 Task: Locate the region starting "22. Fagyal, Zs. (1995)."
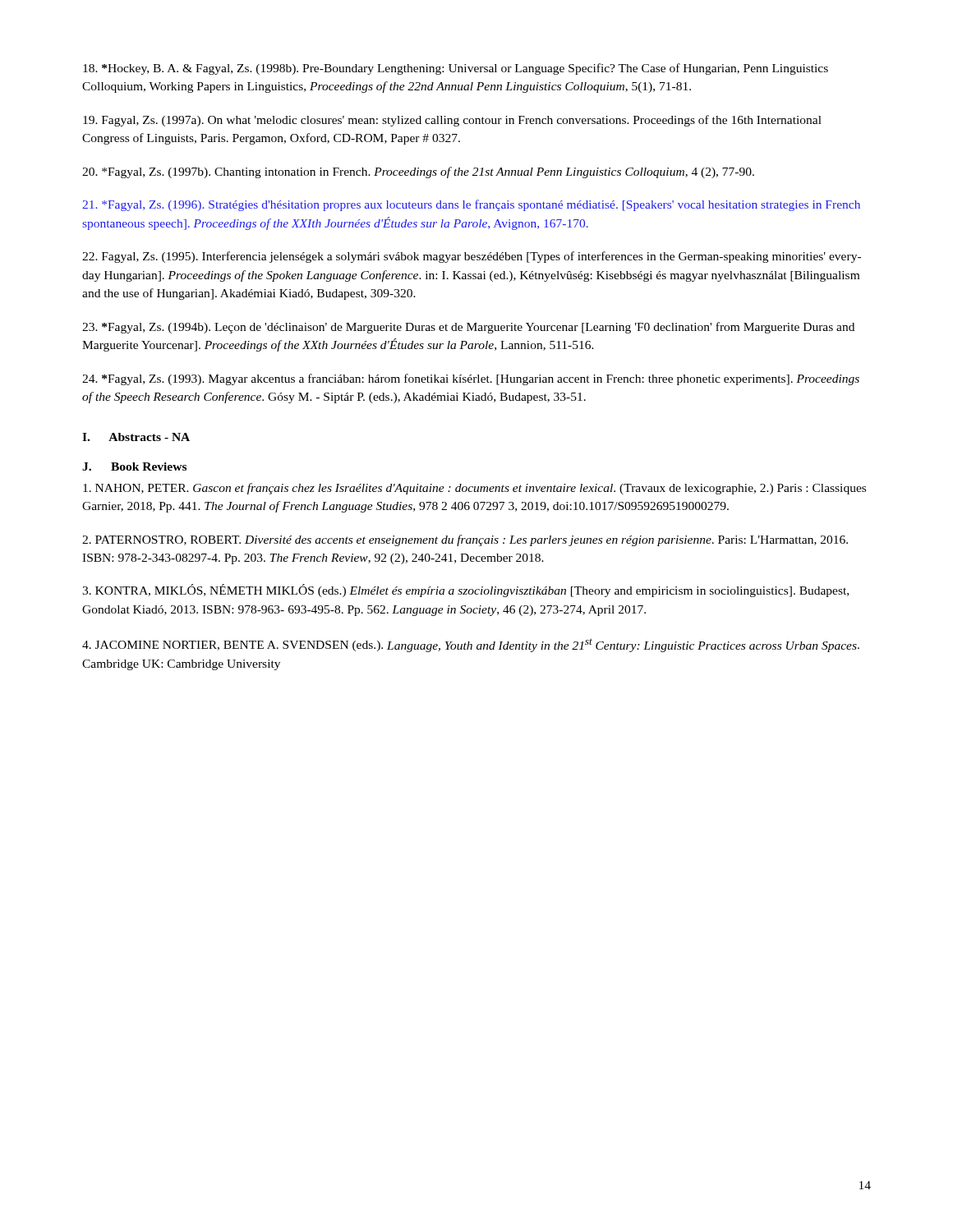(x=472, y=275)
